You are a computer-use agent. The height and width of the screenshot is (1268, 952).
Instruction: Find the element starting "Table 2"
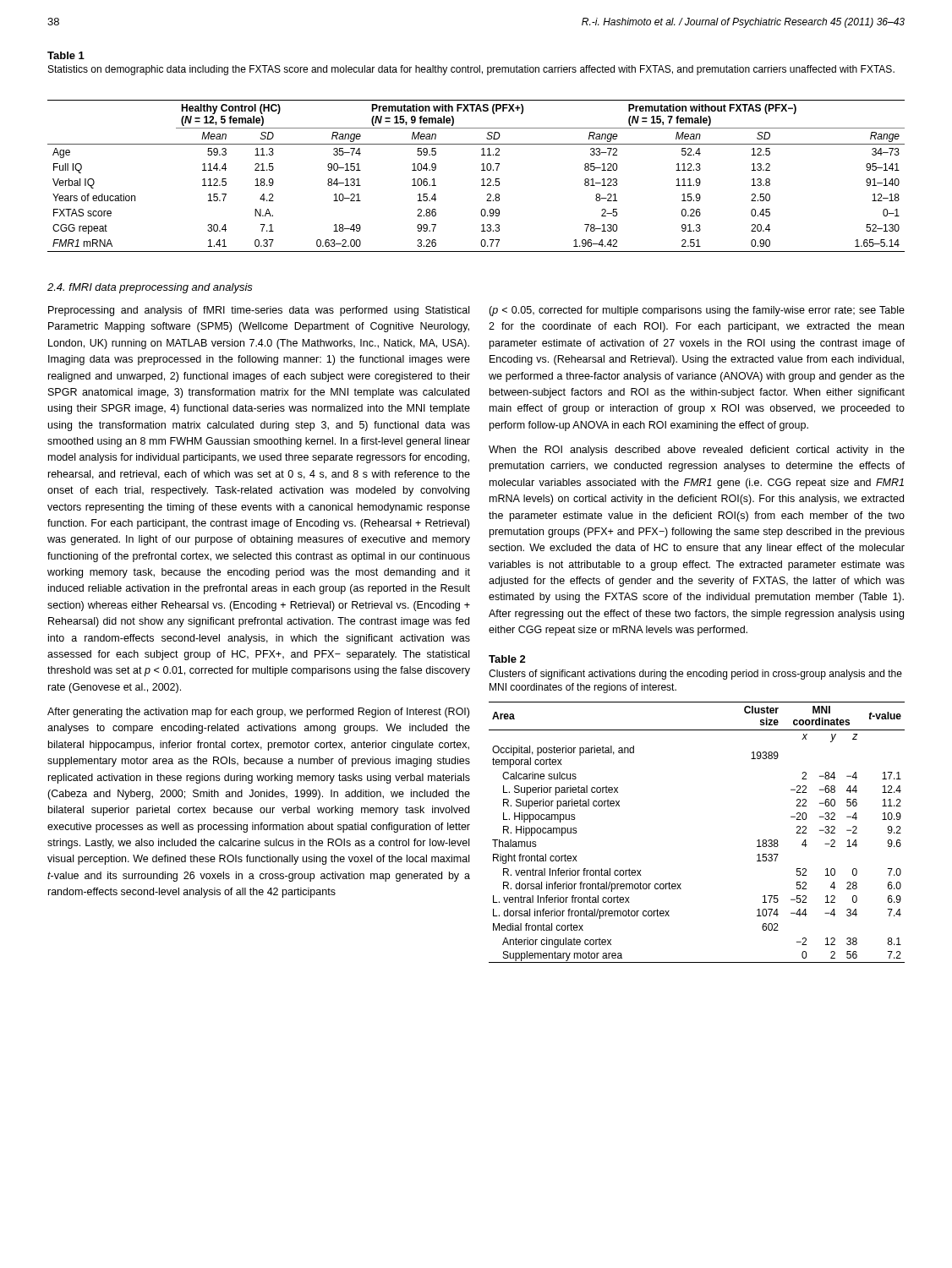click(x=507, y=658)
